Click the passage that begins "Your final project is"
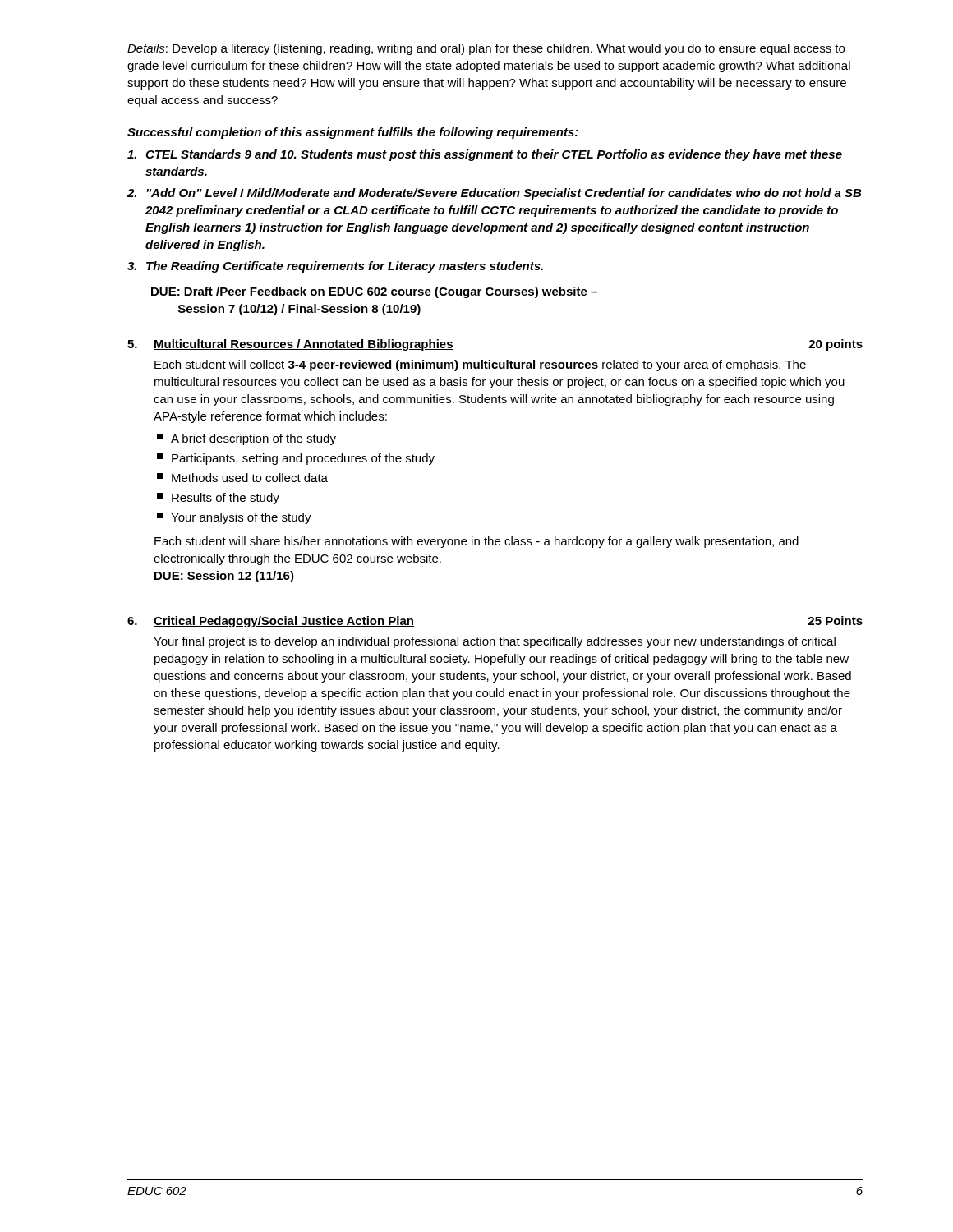 point(503,693)
